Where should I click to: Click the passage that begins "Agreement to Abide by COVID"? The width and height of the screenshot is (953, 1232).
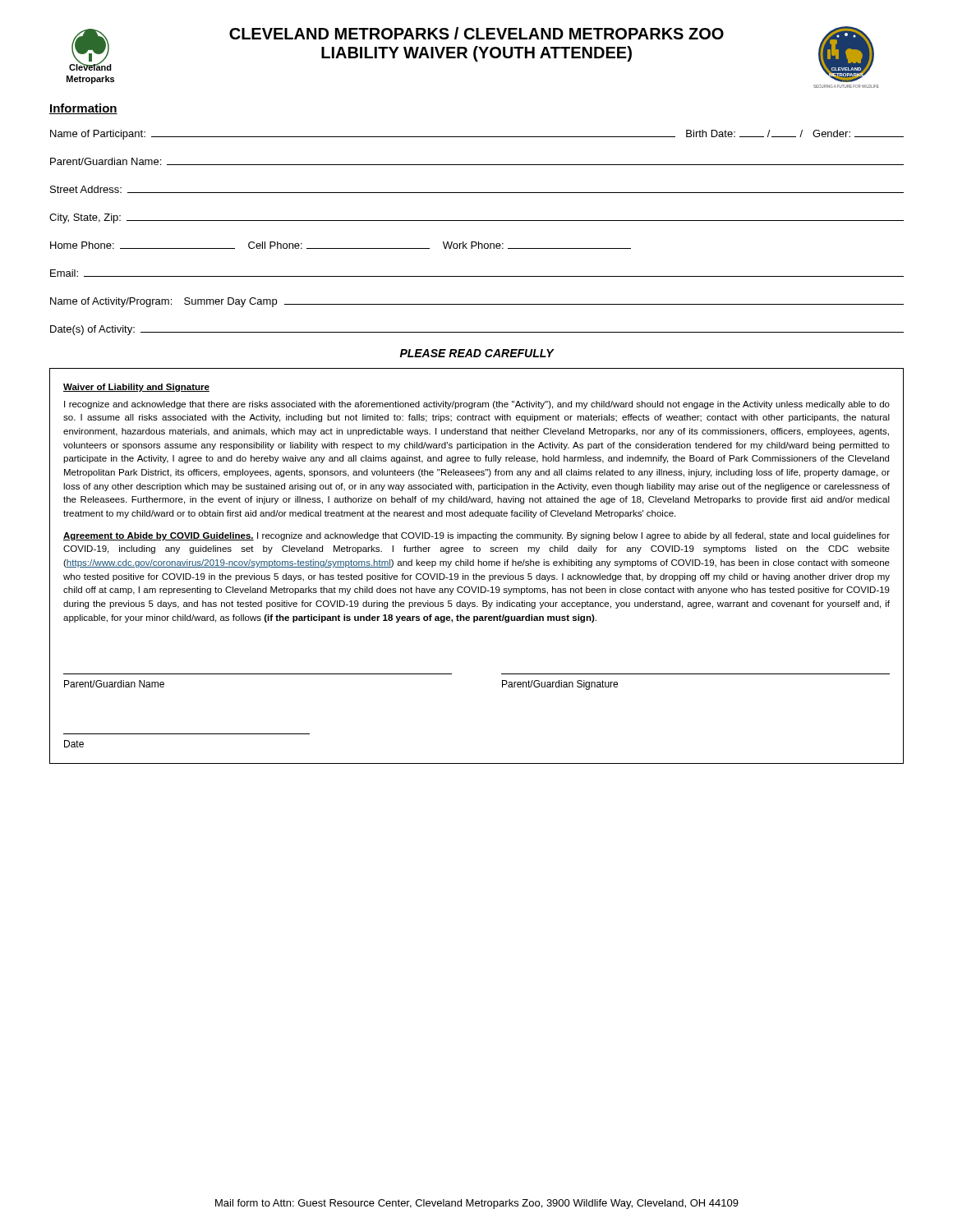coord(476,576)
